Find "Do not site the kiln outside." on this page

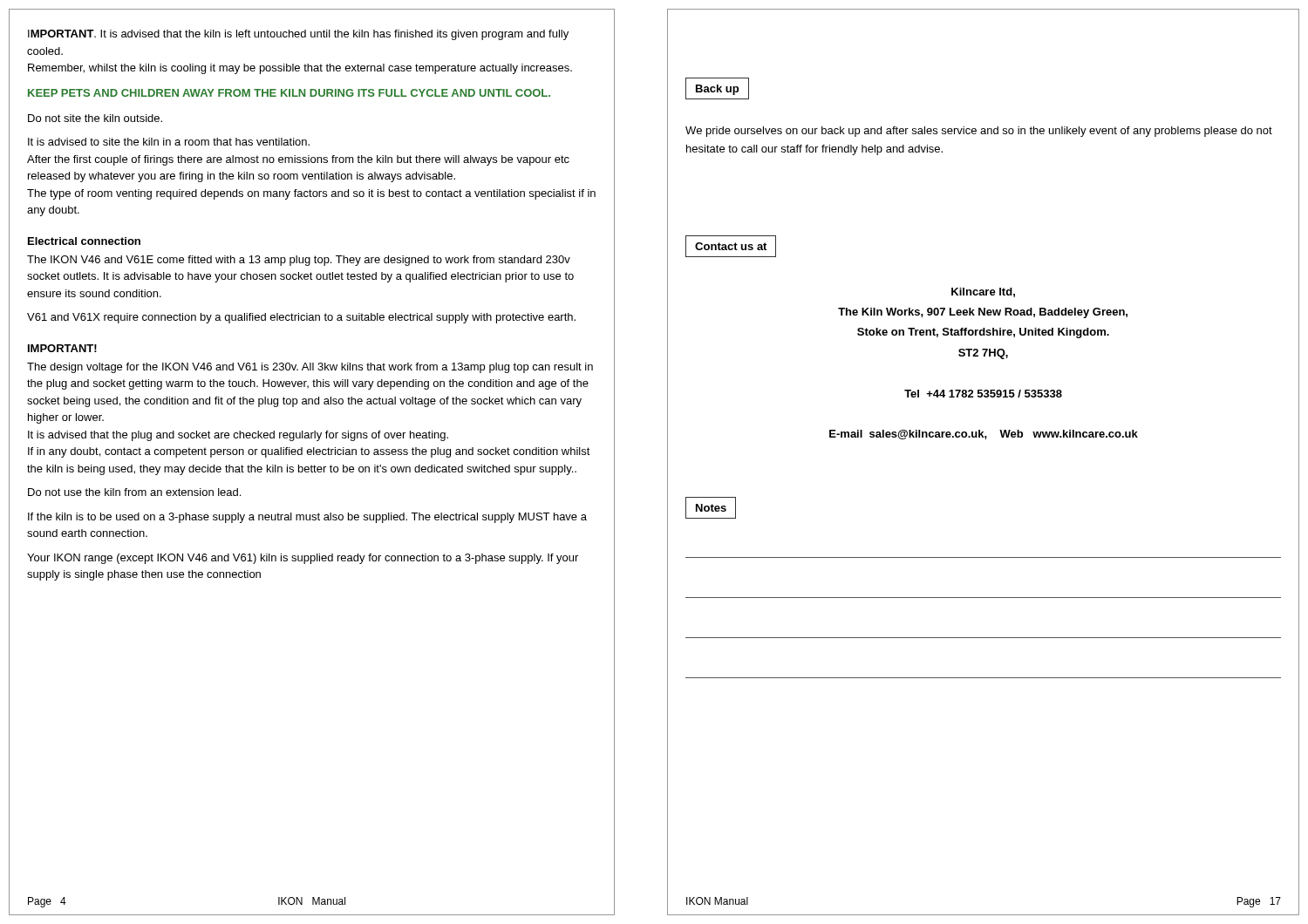pos(95,118)
